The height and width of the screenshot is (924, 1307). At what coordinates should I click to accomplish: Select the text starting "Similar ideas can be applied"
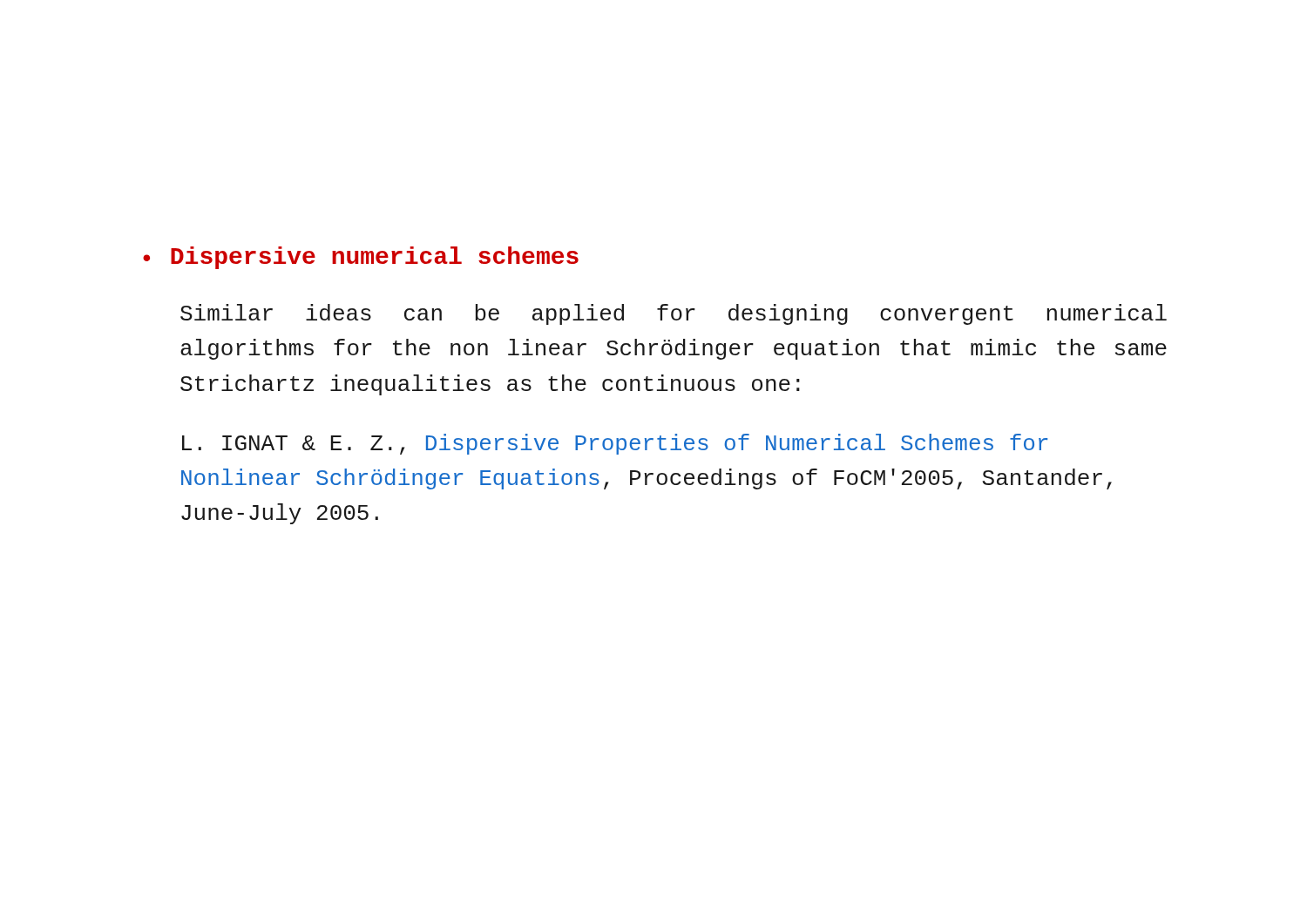coord(673,349)
